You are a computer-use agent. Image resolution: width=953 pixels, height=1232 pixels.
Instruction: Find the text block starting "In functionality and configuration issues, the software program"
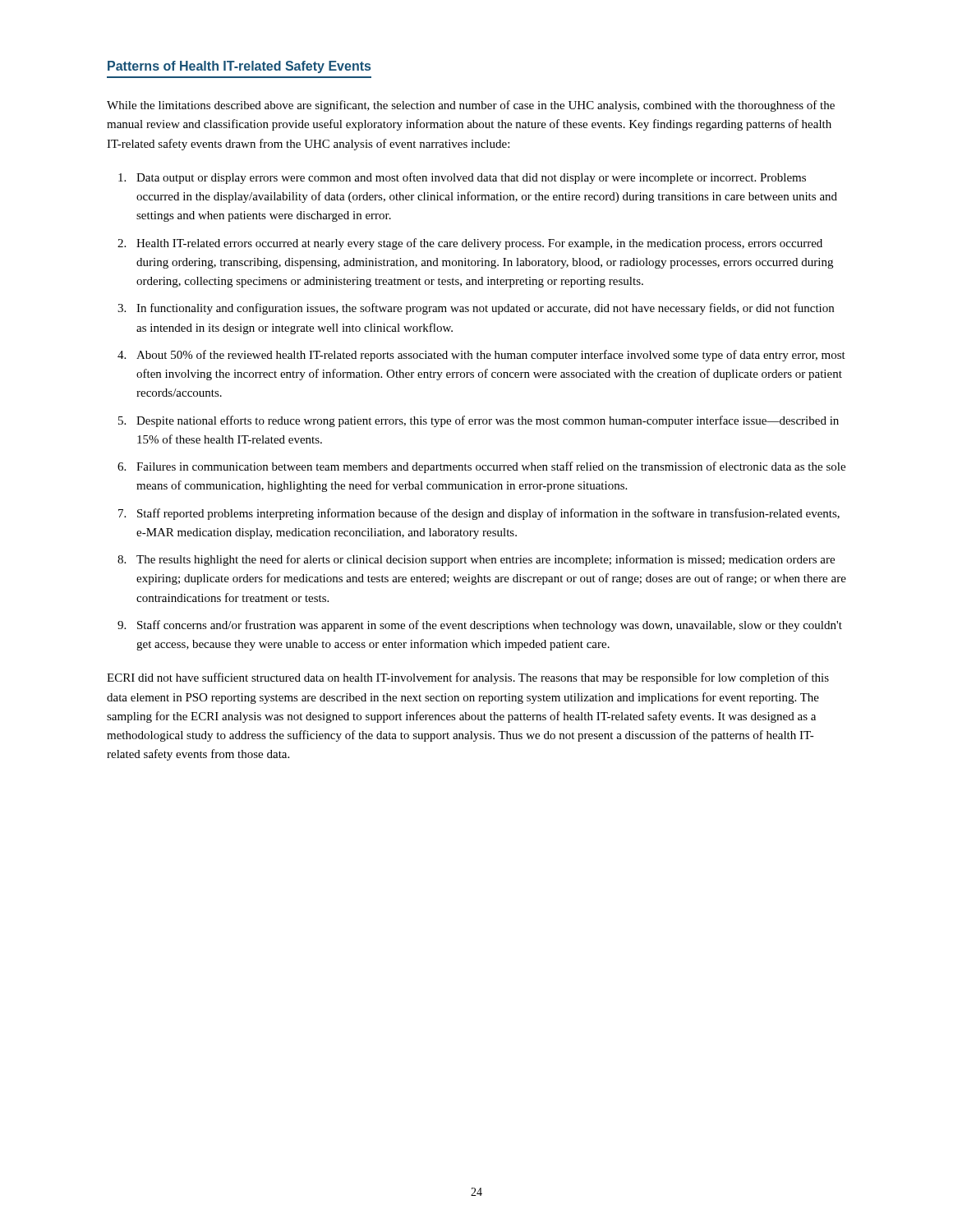[485, 318]
